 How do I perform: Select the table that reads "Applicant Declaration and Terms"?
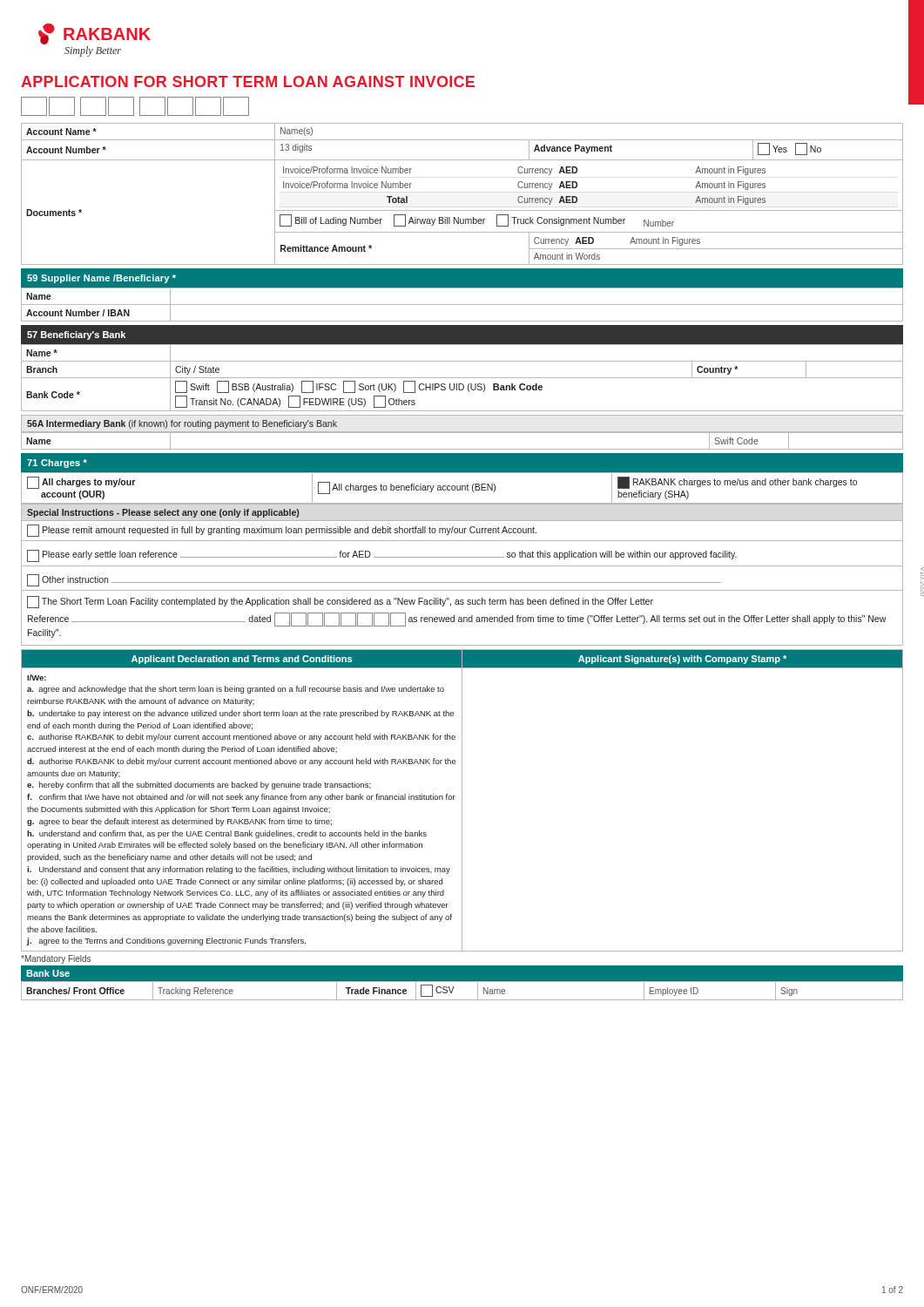point(462,800)
